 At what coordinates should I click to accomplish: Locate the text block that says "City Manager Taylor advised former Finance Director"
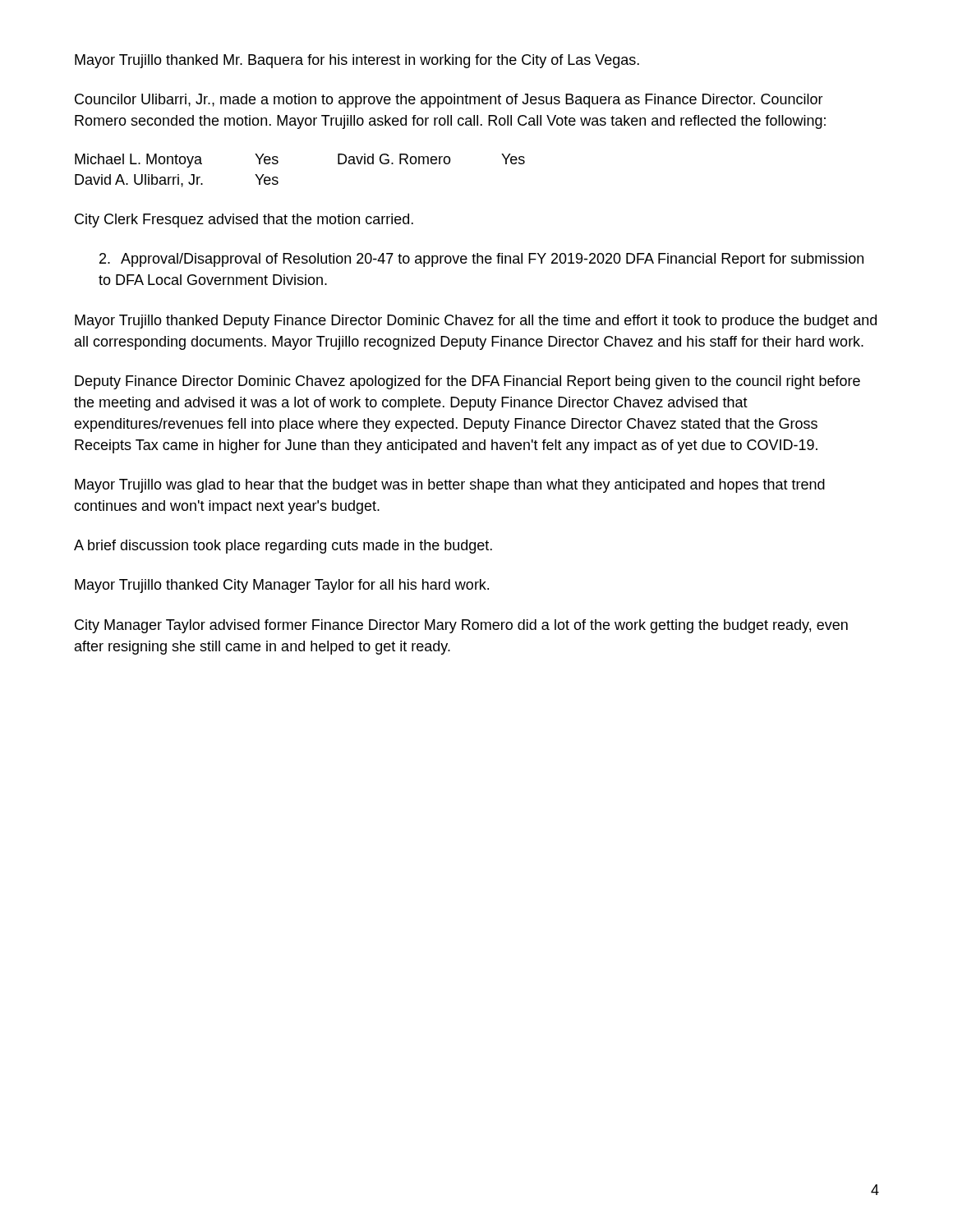[461, 635]
